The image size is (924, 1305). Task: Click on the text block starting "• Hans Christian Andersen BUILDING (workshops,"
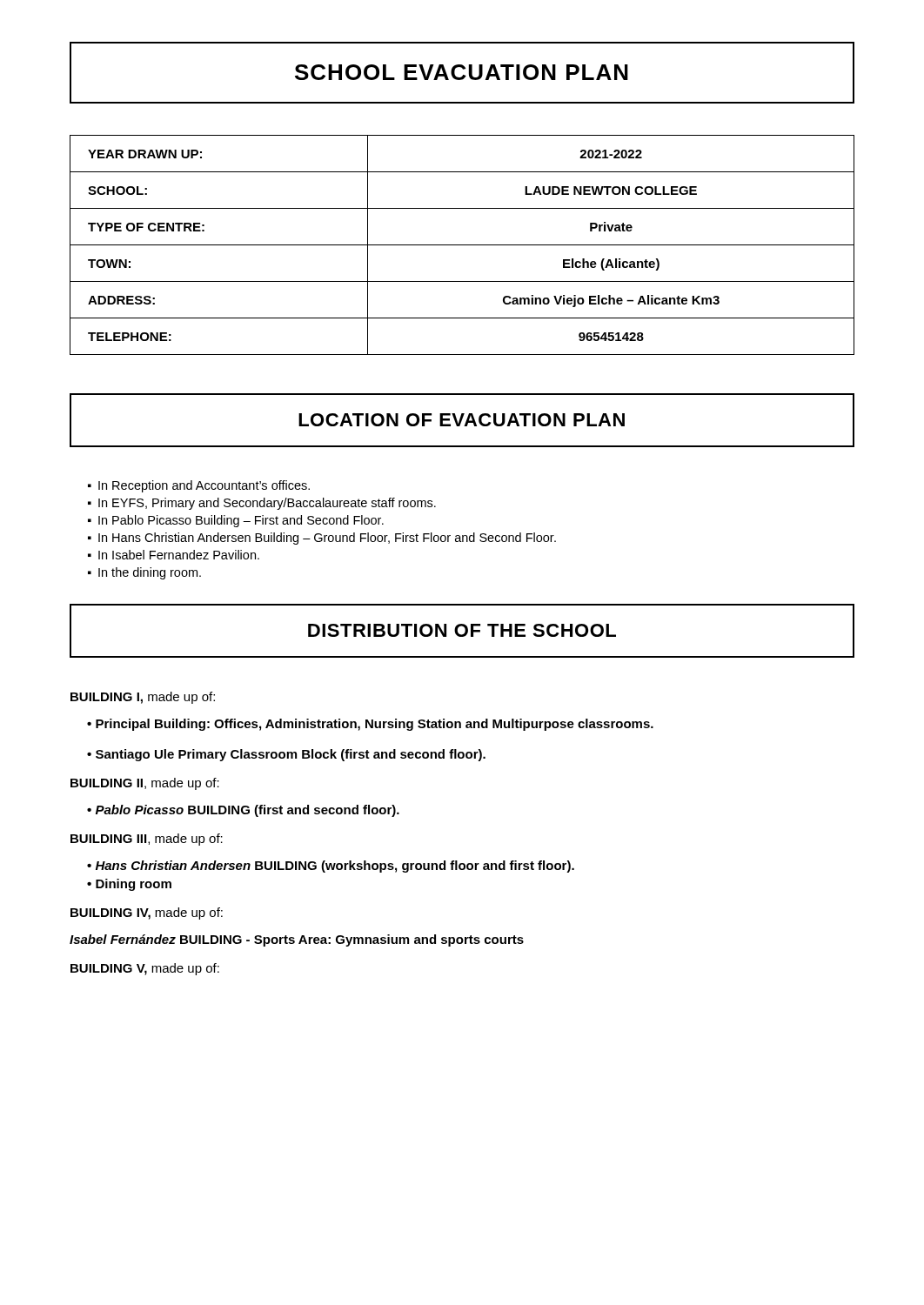point(331,865)
